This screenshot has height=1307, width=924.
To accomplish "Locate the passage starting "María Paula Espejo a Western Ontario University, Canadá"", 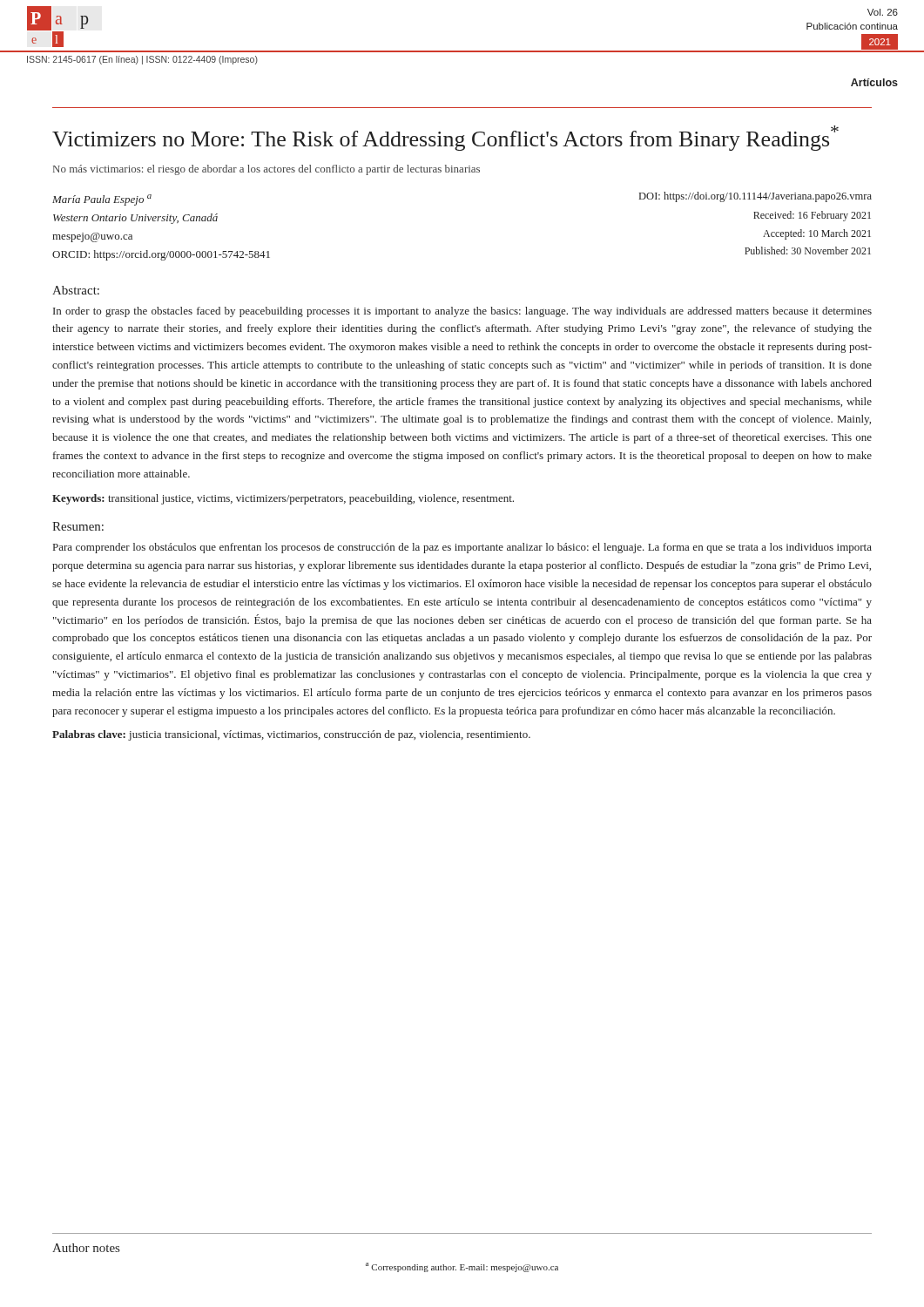I will (162, 225).
